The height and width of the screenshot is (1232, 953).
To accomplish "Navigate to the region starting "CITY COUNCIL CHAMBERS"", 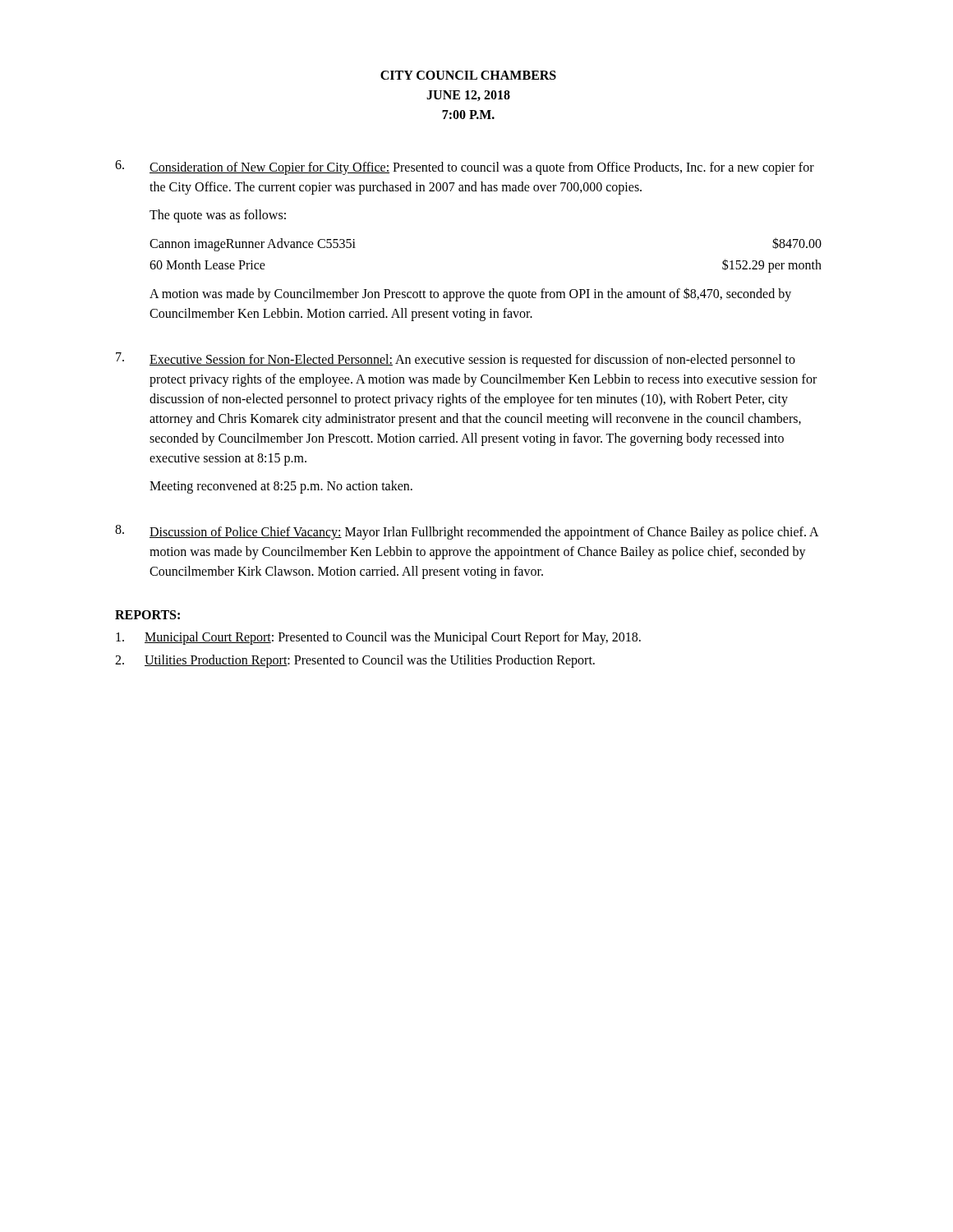I will (468, 95).
